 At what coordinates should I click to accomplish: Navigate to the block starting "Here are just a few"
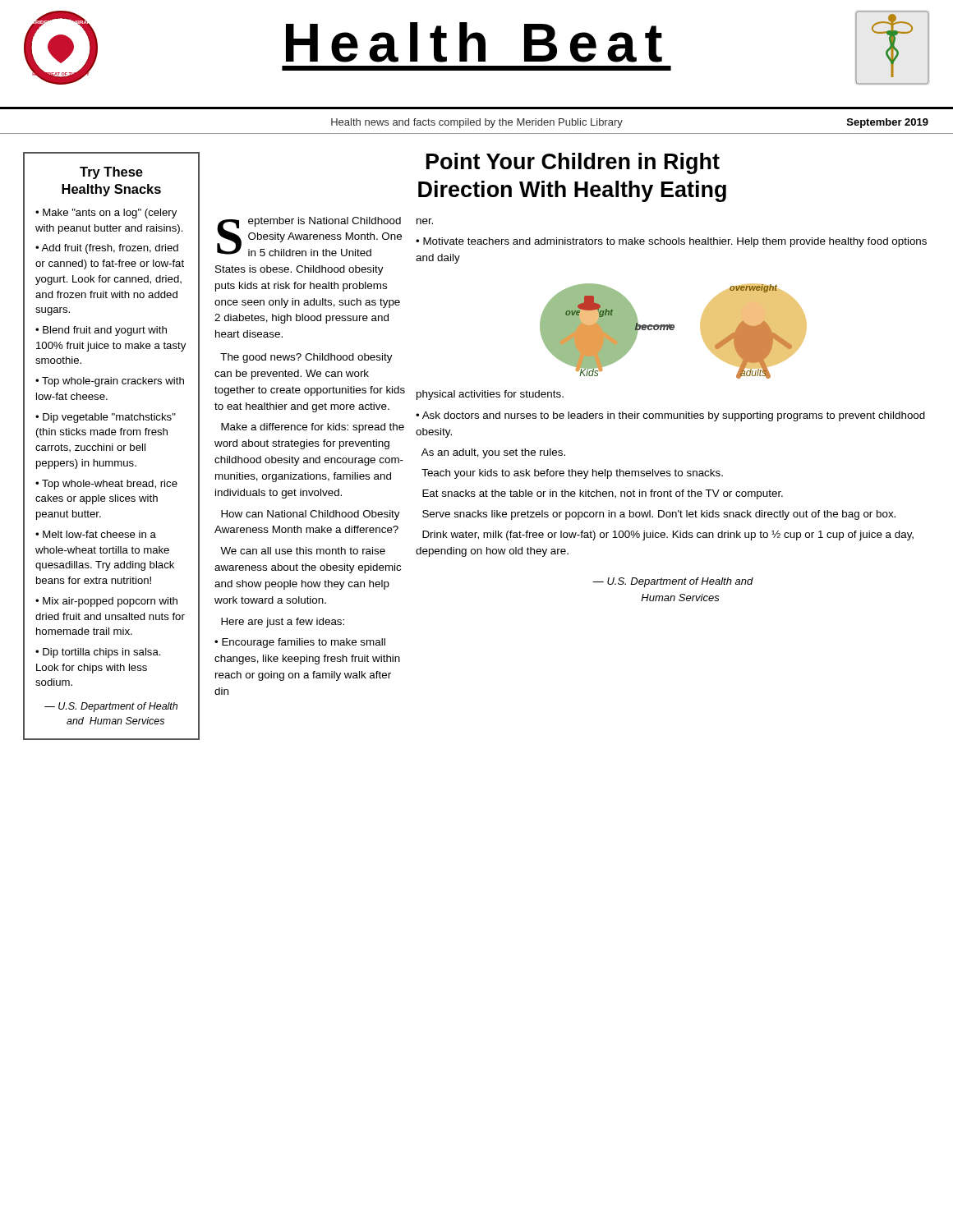pos(280,621)
